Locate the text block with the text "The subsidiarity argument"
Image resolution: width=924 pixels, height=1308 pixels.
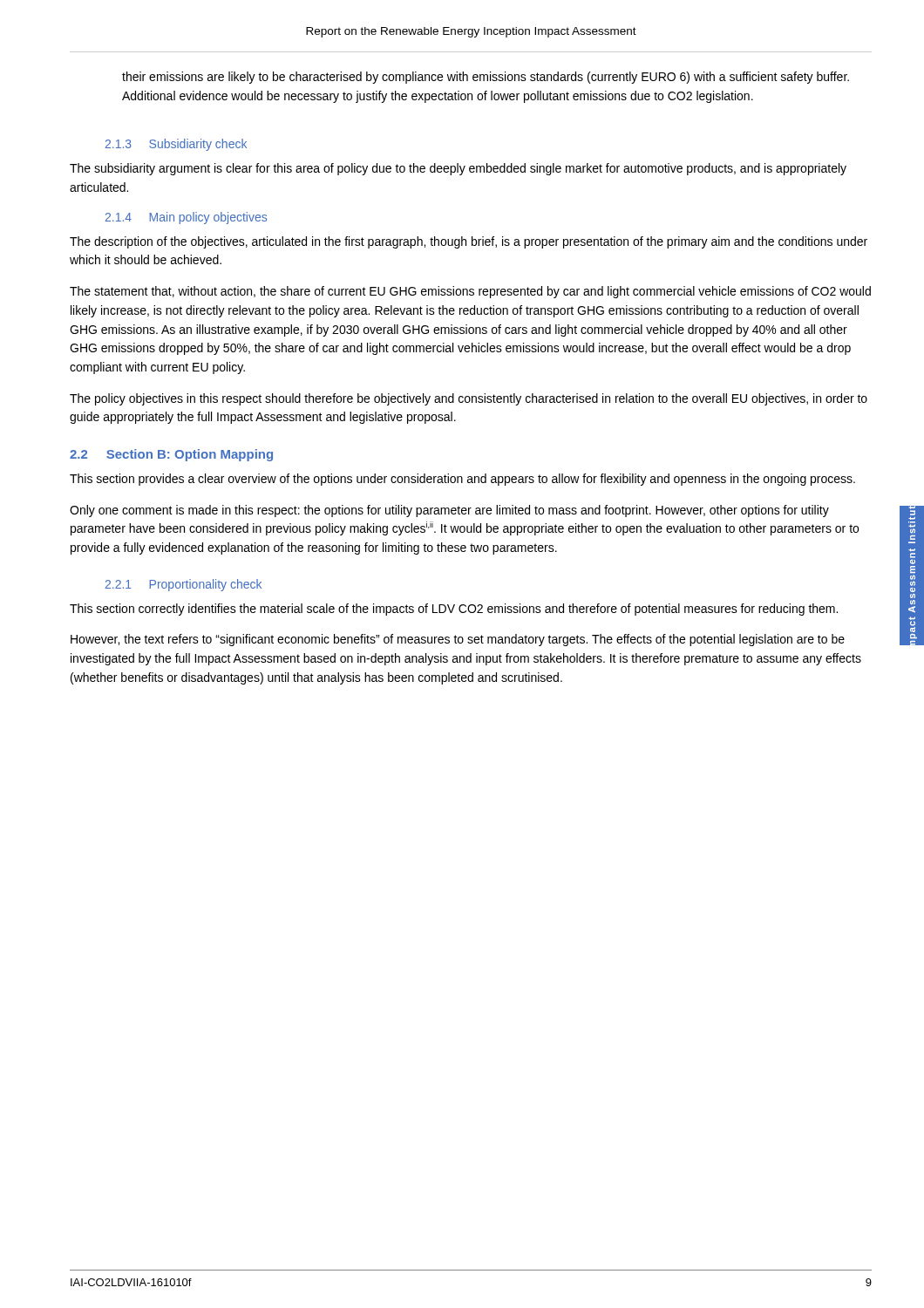[x=458, y=178]
